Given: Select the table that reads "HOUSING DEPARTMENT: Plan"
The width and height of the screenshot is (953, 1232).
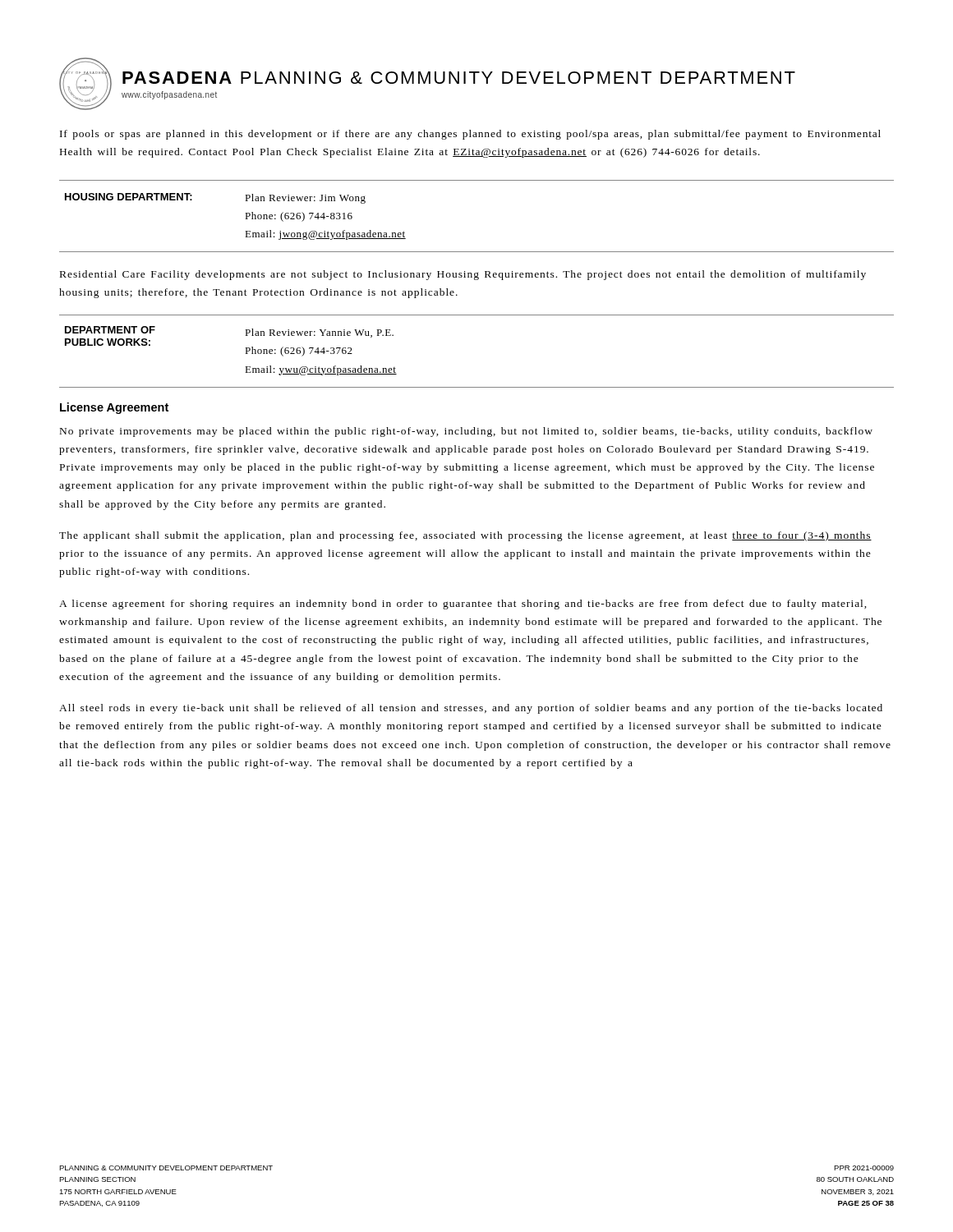Looking at the screenshot, I should pos(476,216).
